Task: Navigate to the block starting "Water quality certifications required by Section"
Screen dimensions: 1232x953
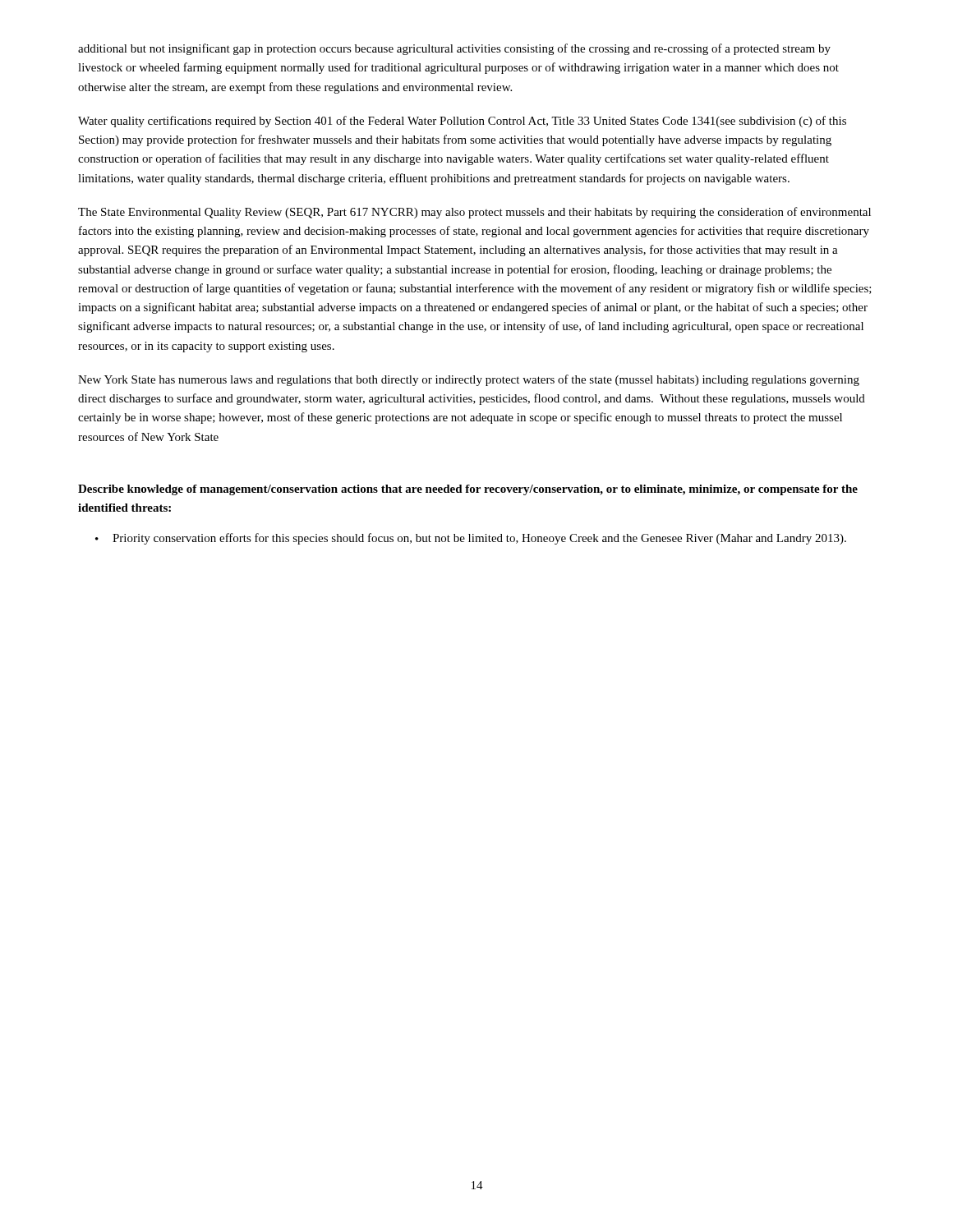Action: [462, 149]
